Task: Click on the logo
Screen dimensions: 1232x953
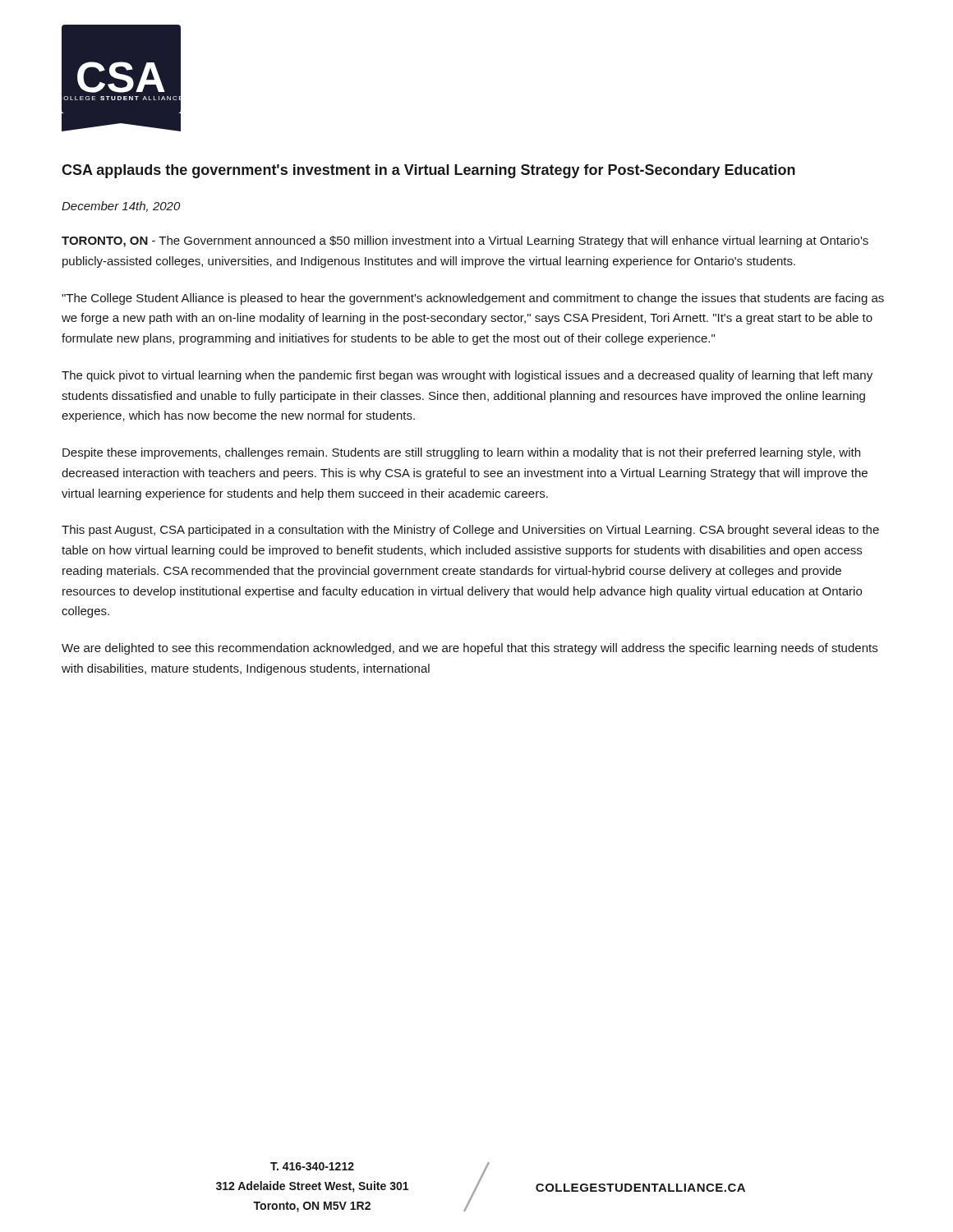Action: (121, 78)
